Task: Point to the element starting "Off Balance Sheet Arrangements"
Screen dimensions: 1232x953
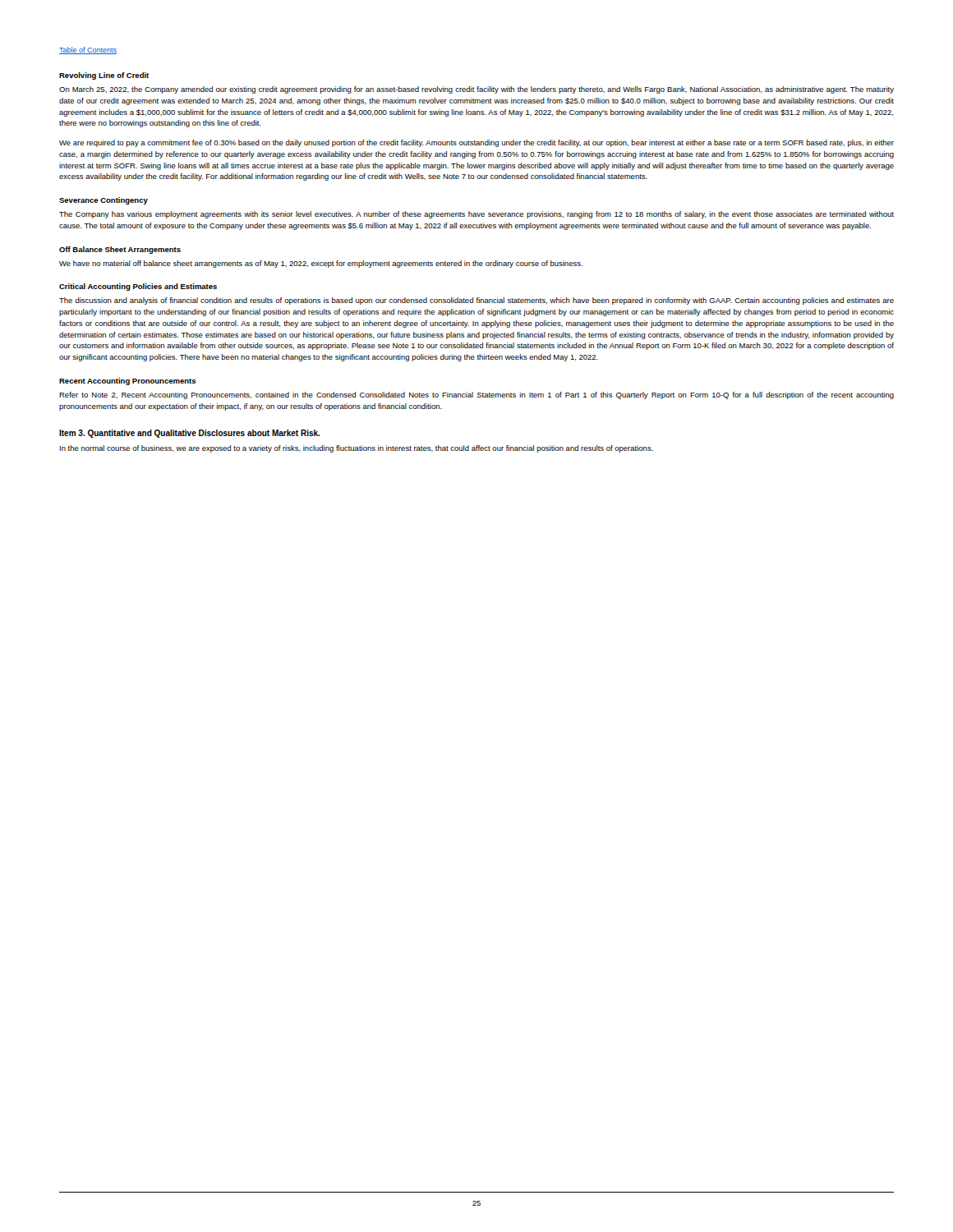Action: point(120,249)
